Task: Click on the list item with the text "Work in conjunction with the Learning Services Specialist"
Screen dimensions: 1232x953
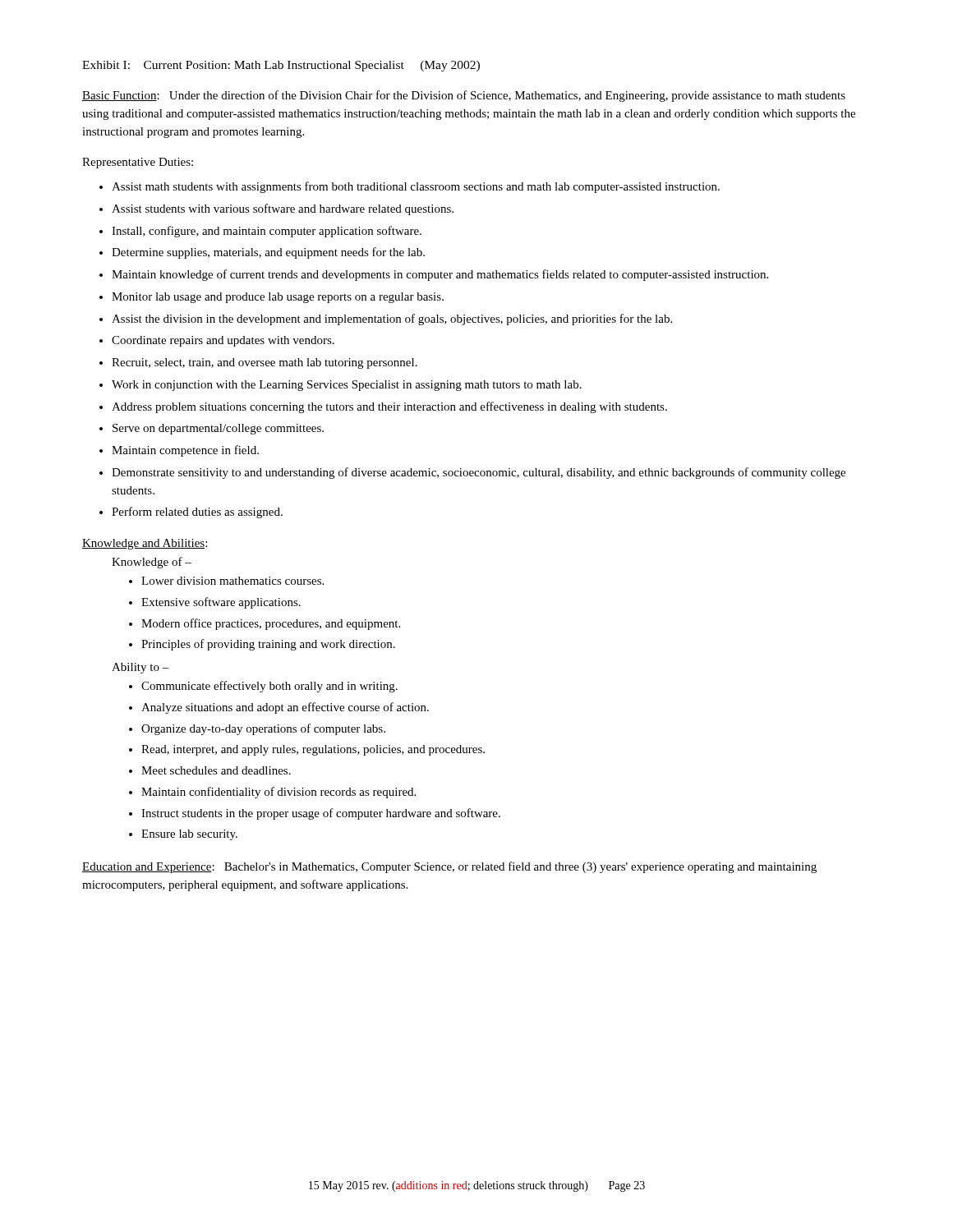Action: point(347,384)
